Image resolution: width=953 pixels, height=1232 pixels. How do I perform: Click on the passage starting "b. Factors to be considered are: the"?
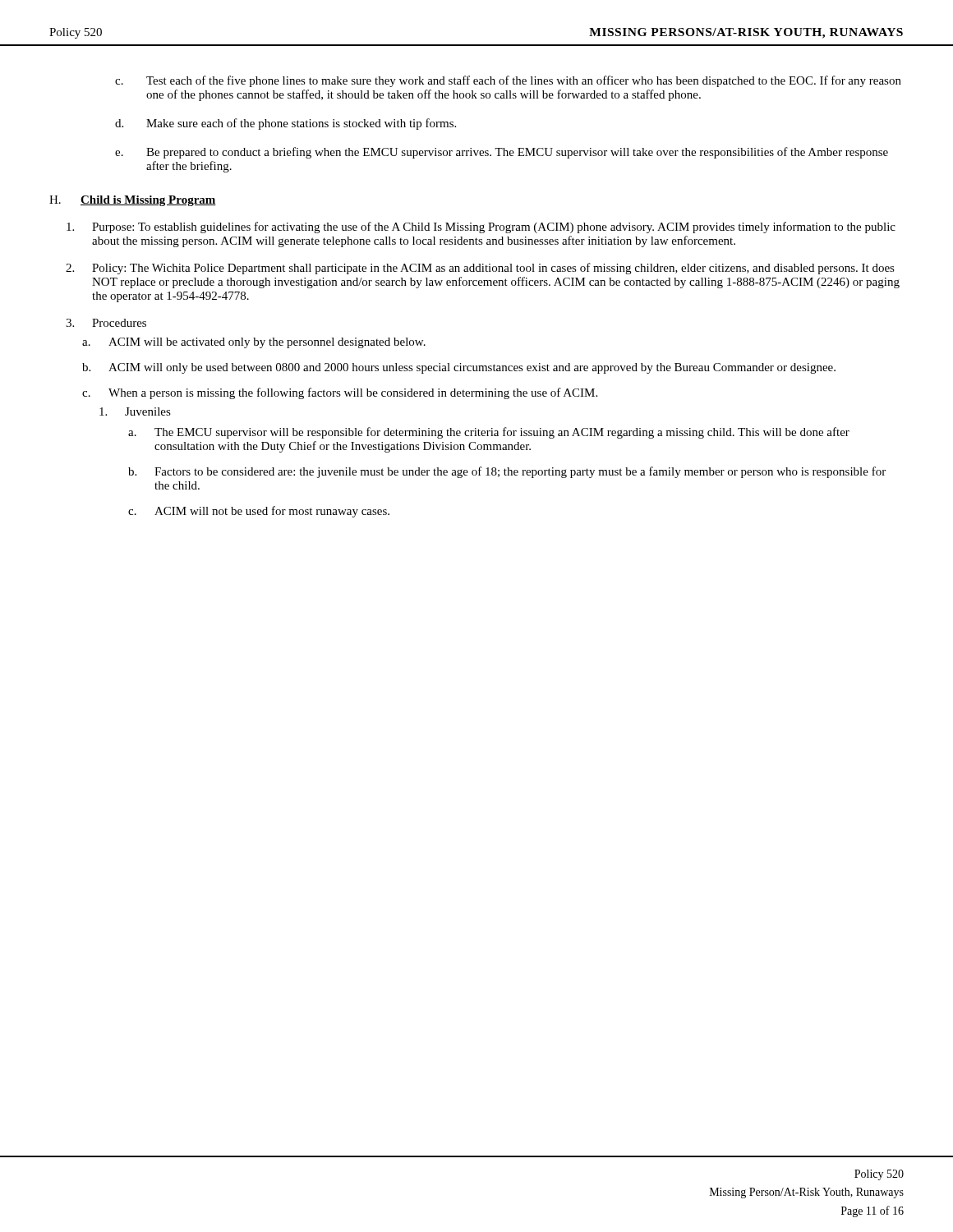pyautogui.click(x=516, y=479)
